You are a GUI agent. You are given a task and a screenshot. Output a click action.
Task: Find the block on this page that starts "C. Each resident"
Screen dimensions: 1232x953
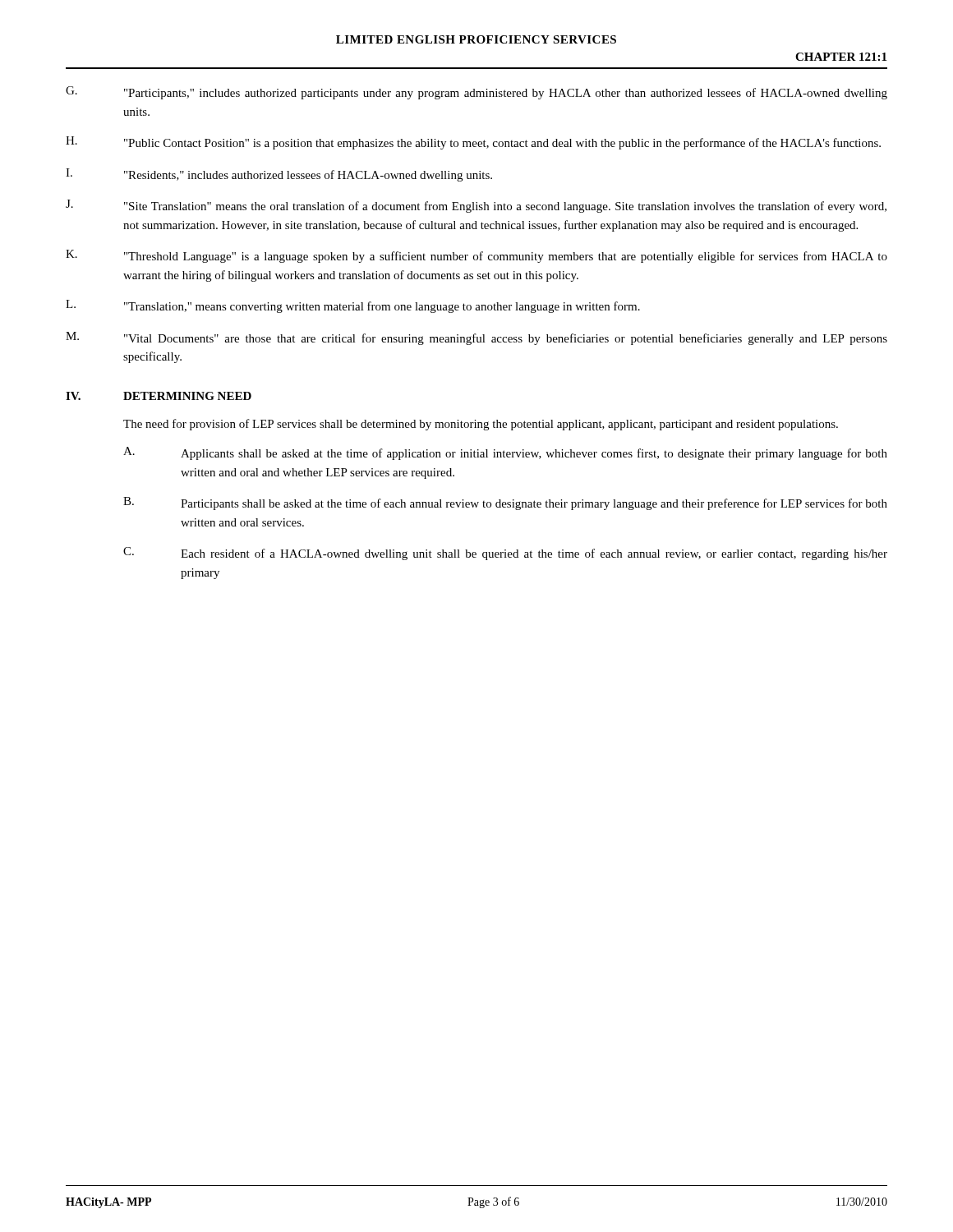[x=505, y=563]
